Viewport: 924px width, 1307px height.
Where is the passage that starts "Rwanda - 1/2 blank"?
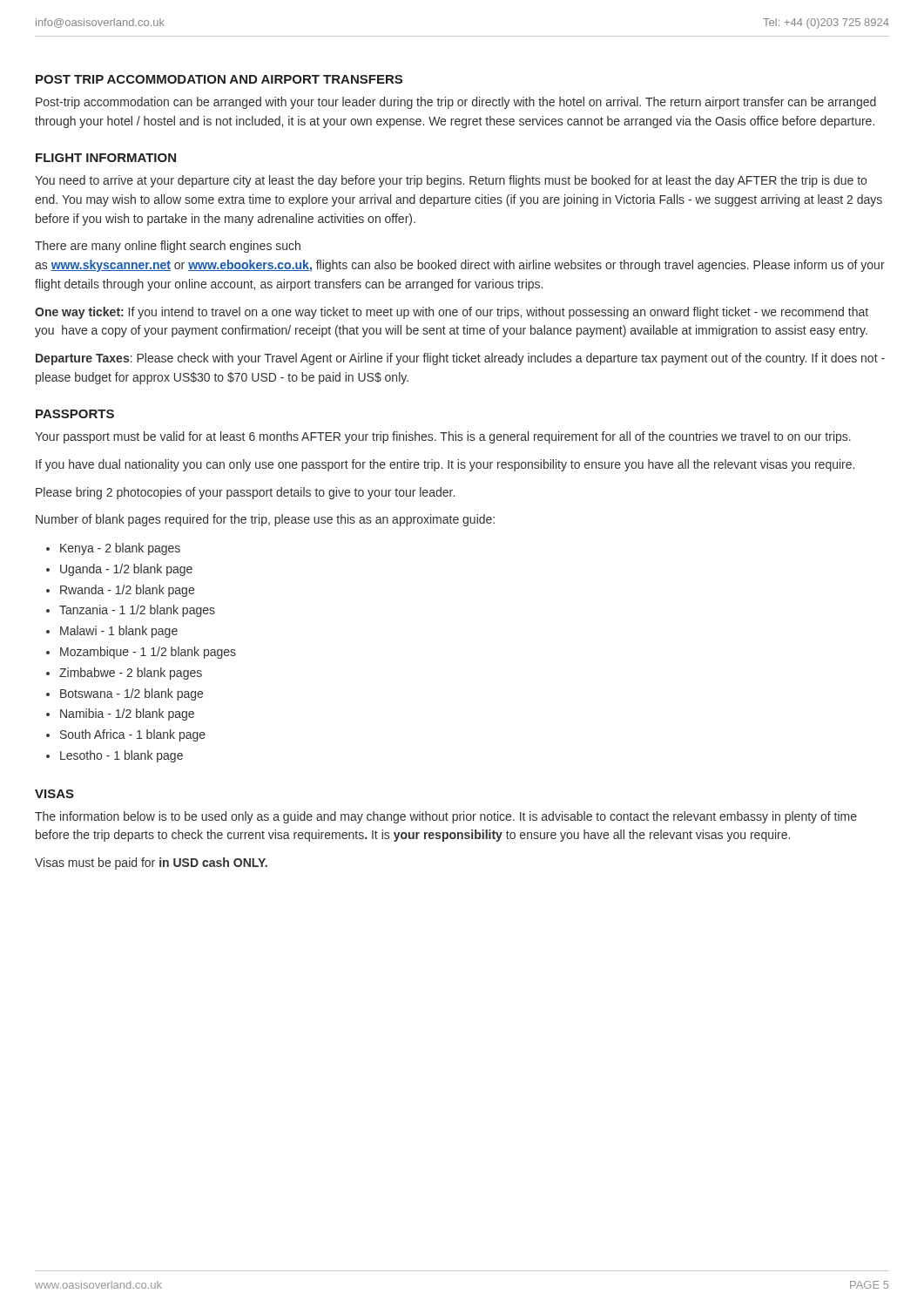tap(127, 590)
